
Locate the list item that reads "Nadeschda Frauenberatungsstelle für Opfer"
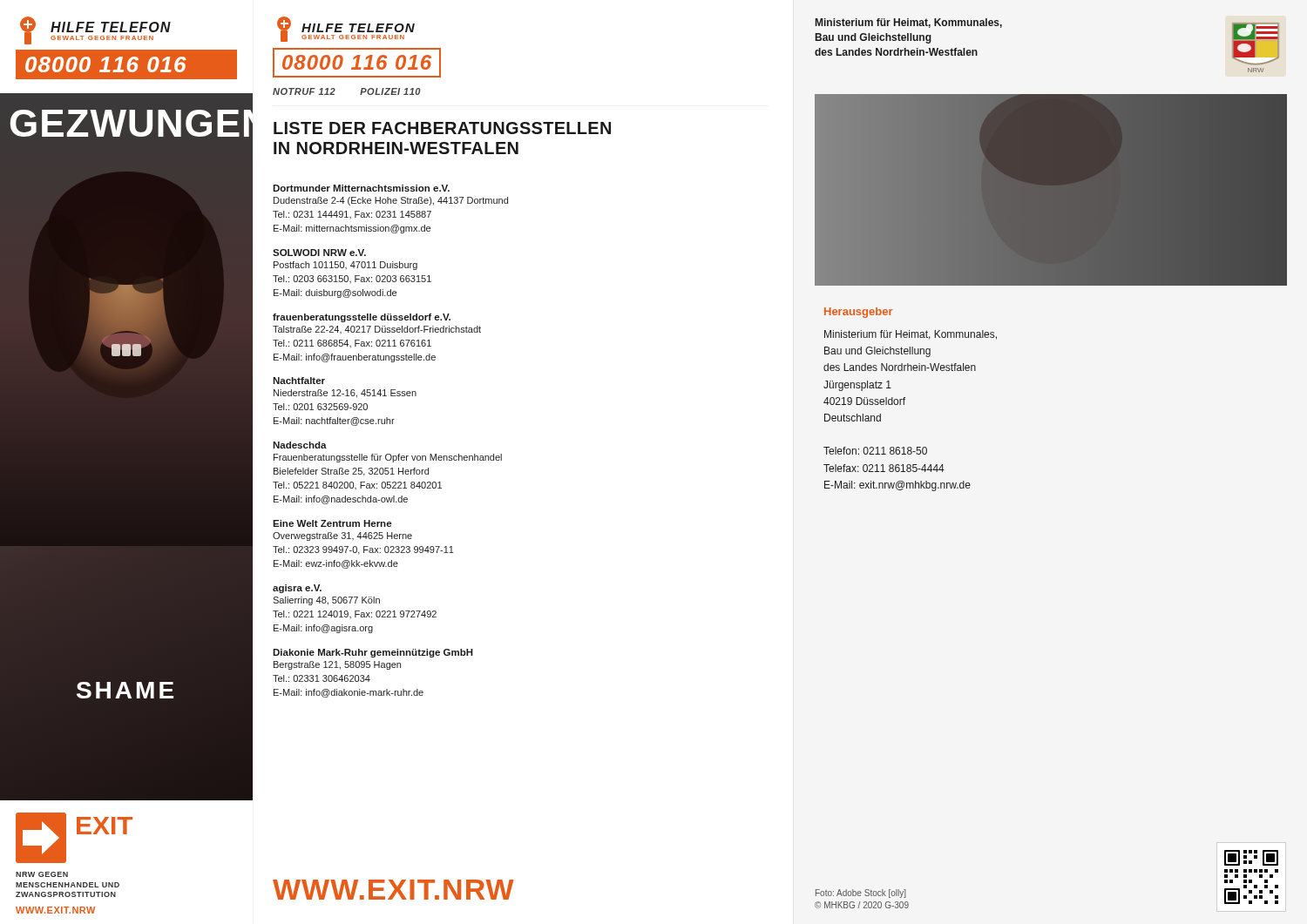[300, 445]
